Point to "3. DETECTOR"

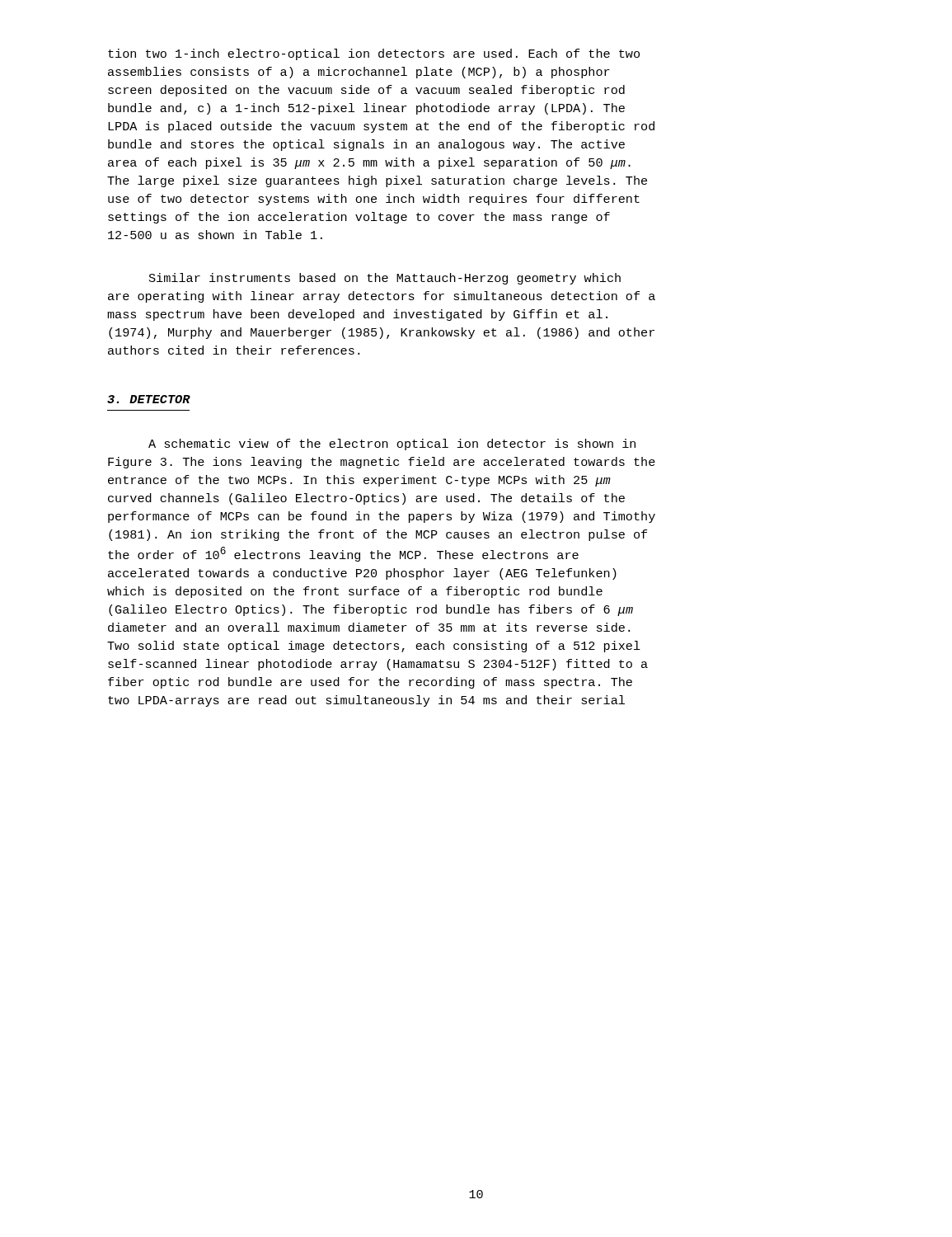[x=149, y=400]
